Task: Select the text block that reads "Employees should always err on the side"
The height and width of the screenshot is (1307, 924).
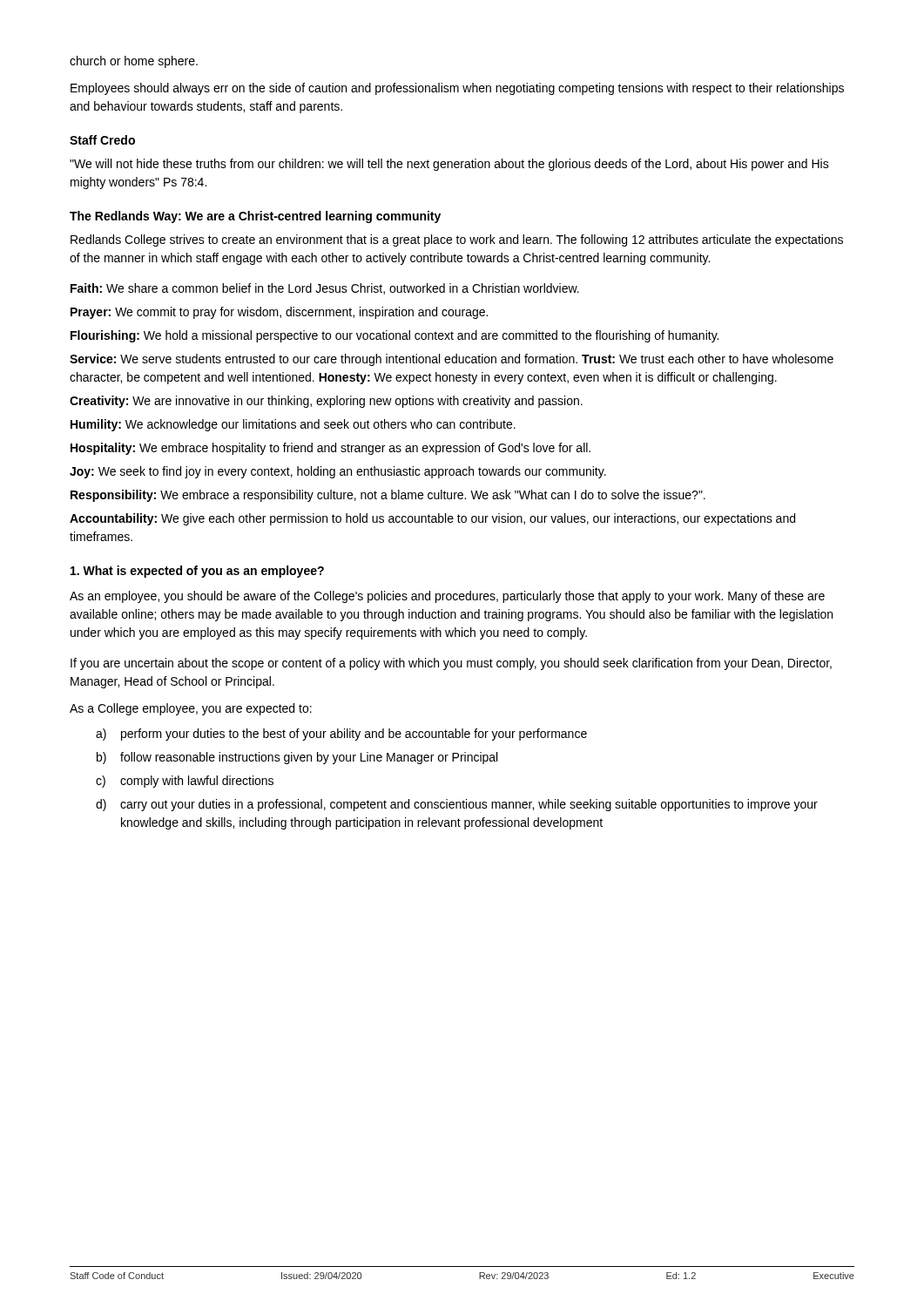Action: coord(457,97)
